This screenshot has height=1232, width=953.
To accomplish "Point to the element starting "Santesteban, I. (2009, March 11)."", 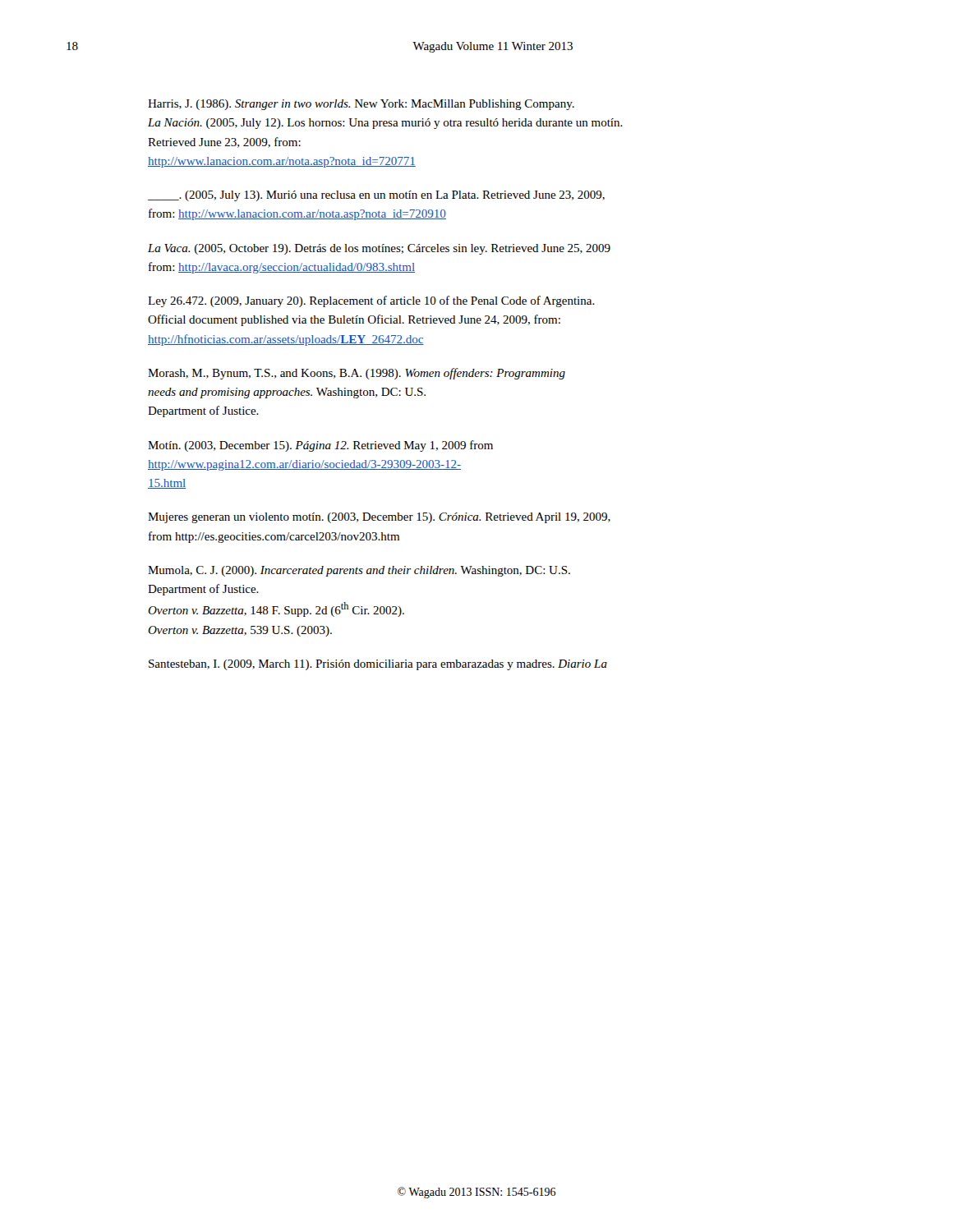I will (x=497, y=664).
